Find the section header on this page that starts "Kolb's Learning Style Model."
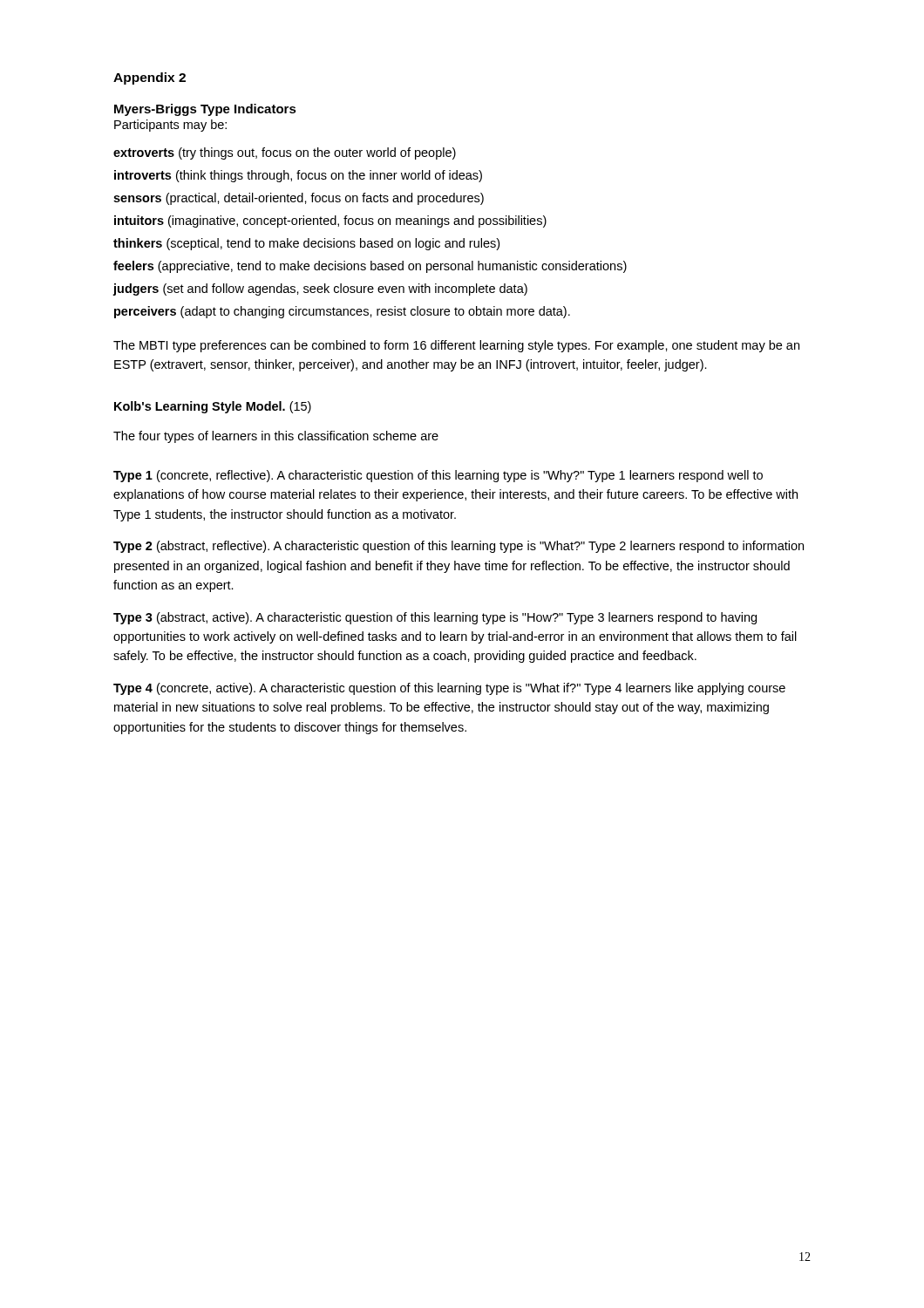The width and height of the screenshot is (924, 1308). point(212,406)
